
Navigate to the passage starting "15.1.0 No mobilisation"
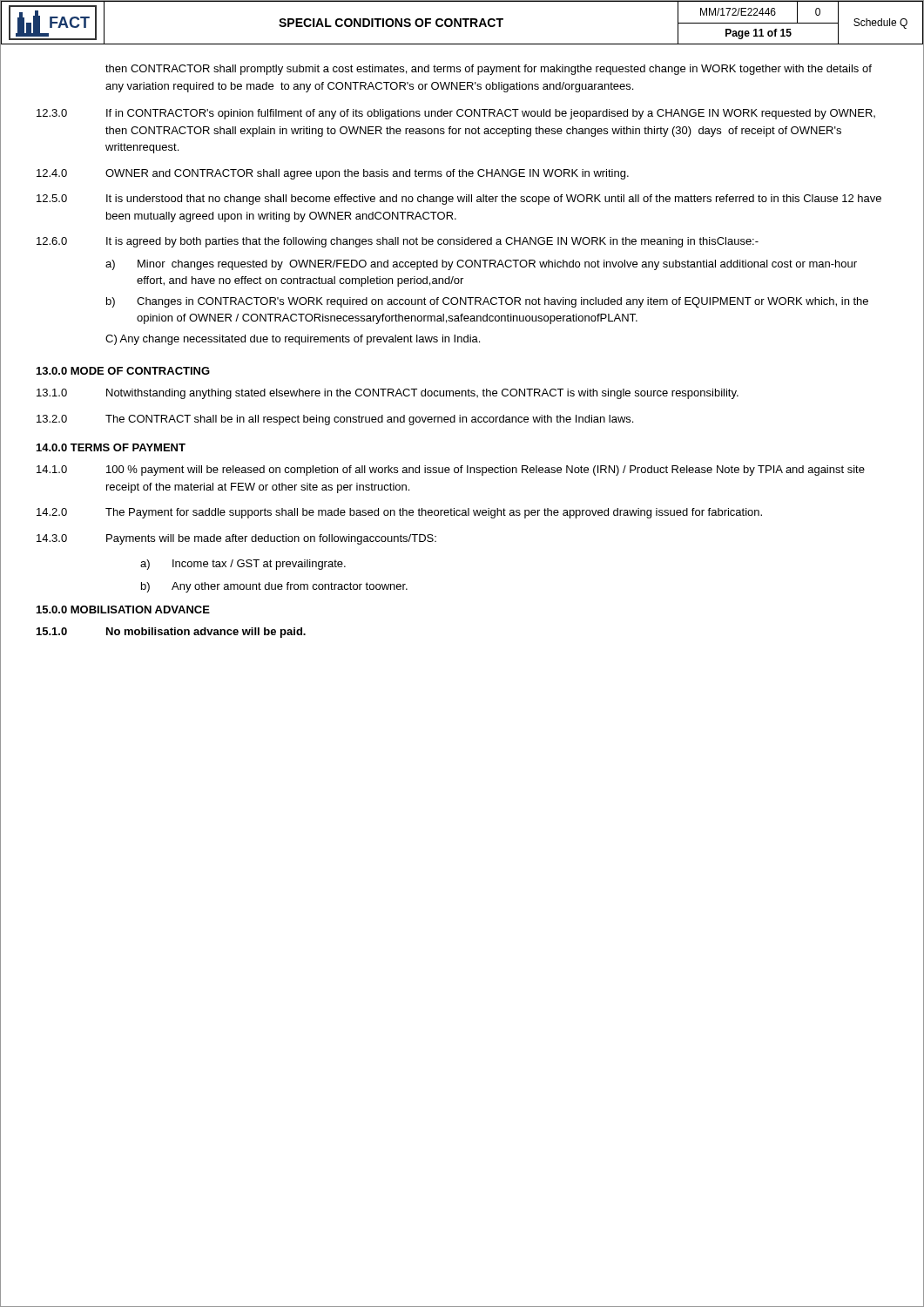pyautogui.click(x=171, y=633)
